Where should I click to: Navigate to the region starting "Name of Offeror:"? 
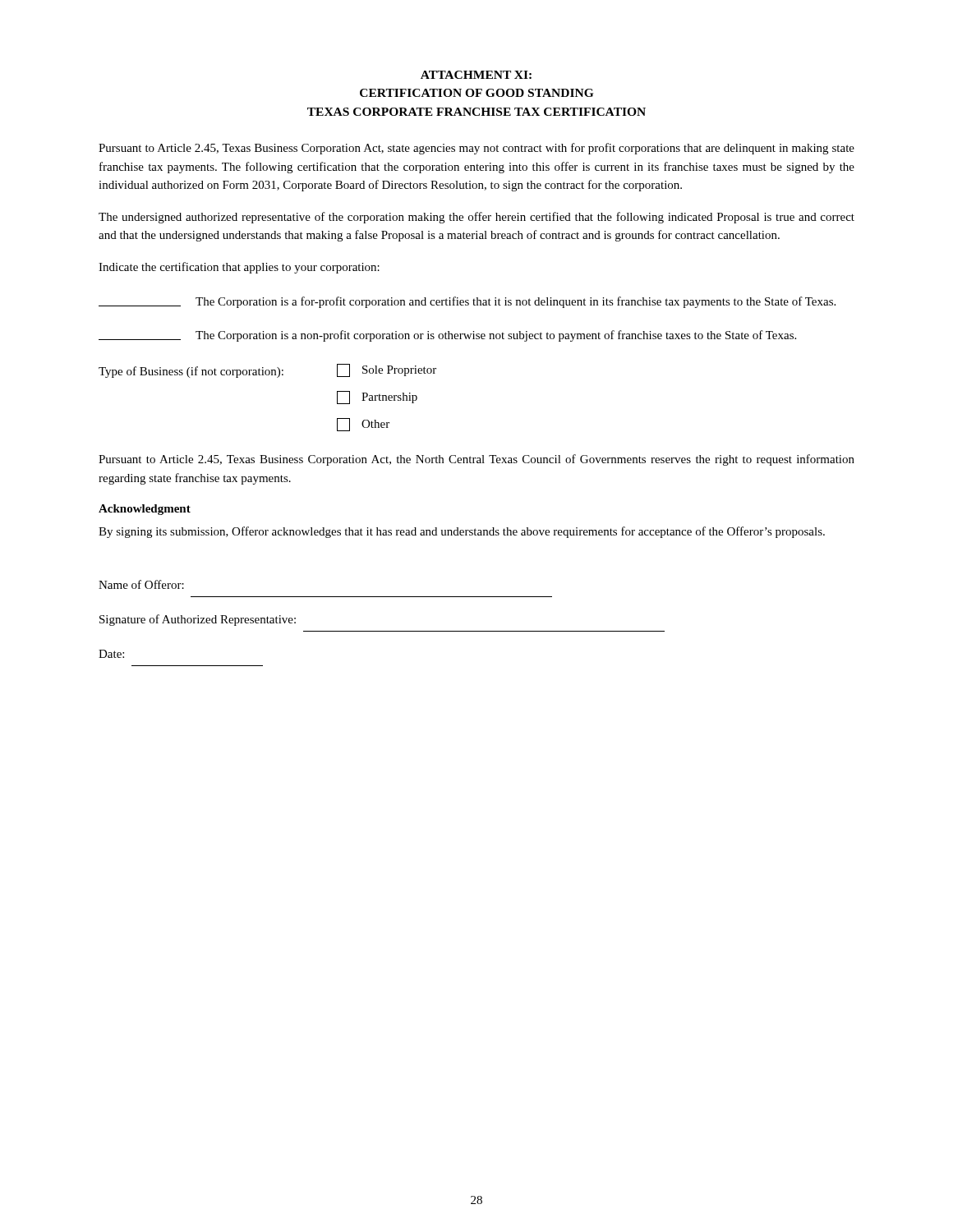[325, 586]
